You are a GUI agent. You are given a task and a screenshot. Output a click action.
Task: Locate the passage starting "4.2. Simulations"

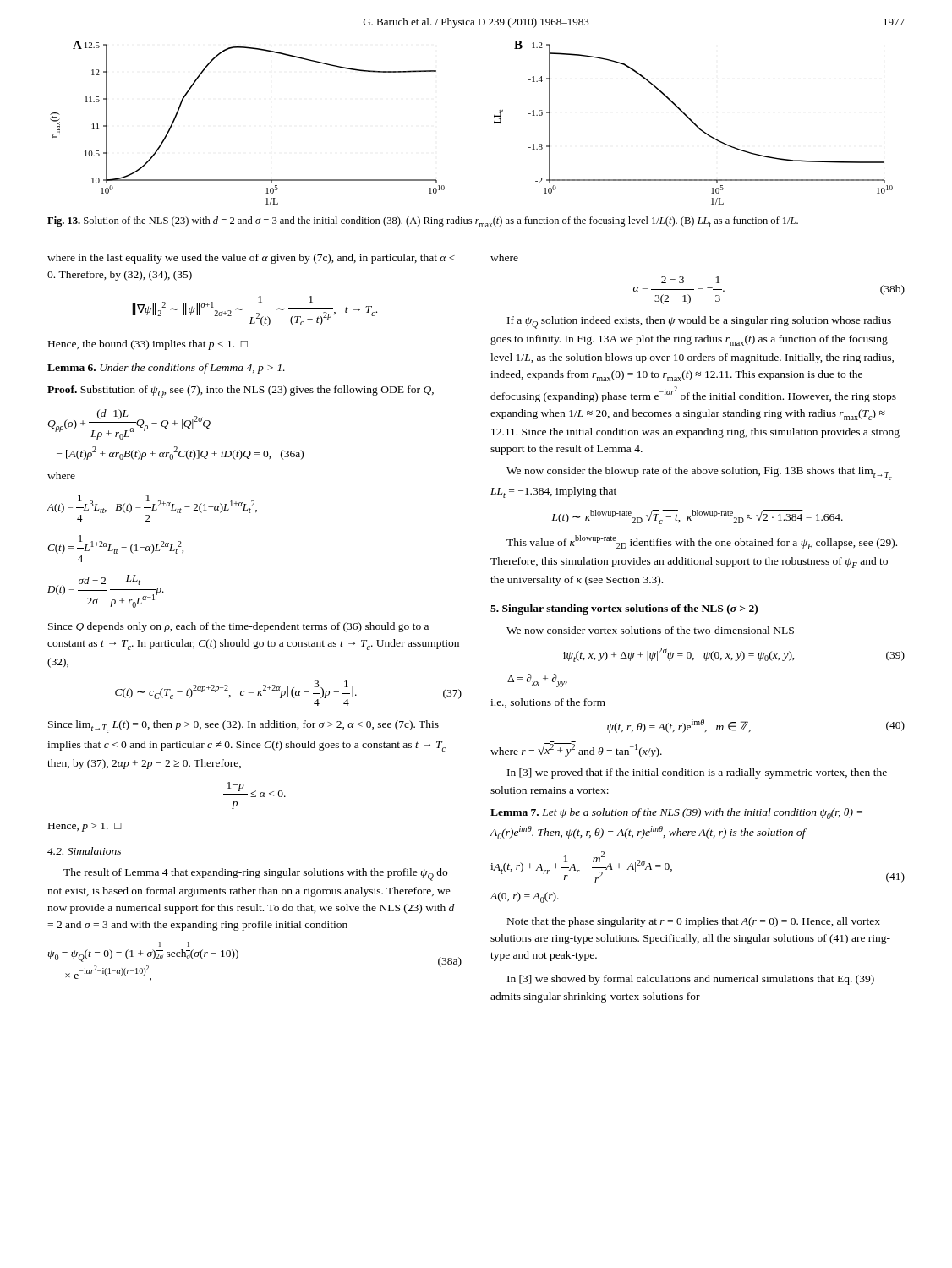(84, 851)
